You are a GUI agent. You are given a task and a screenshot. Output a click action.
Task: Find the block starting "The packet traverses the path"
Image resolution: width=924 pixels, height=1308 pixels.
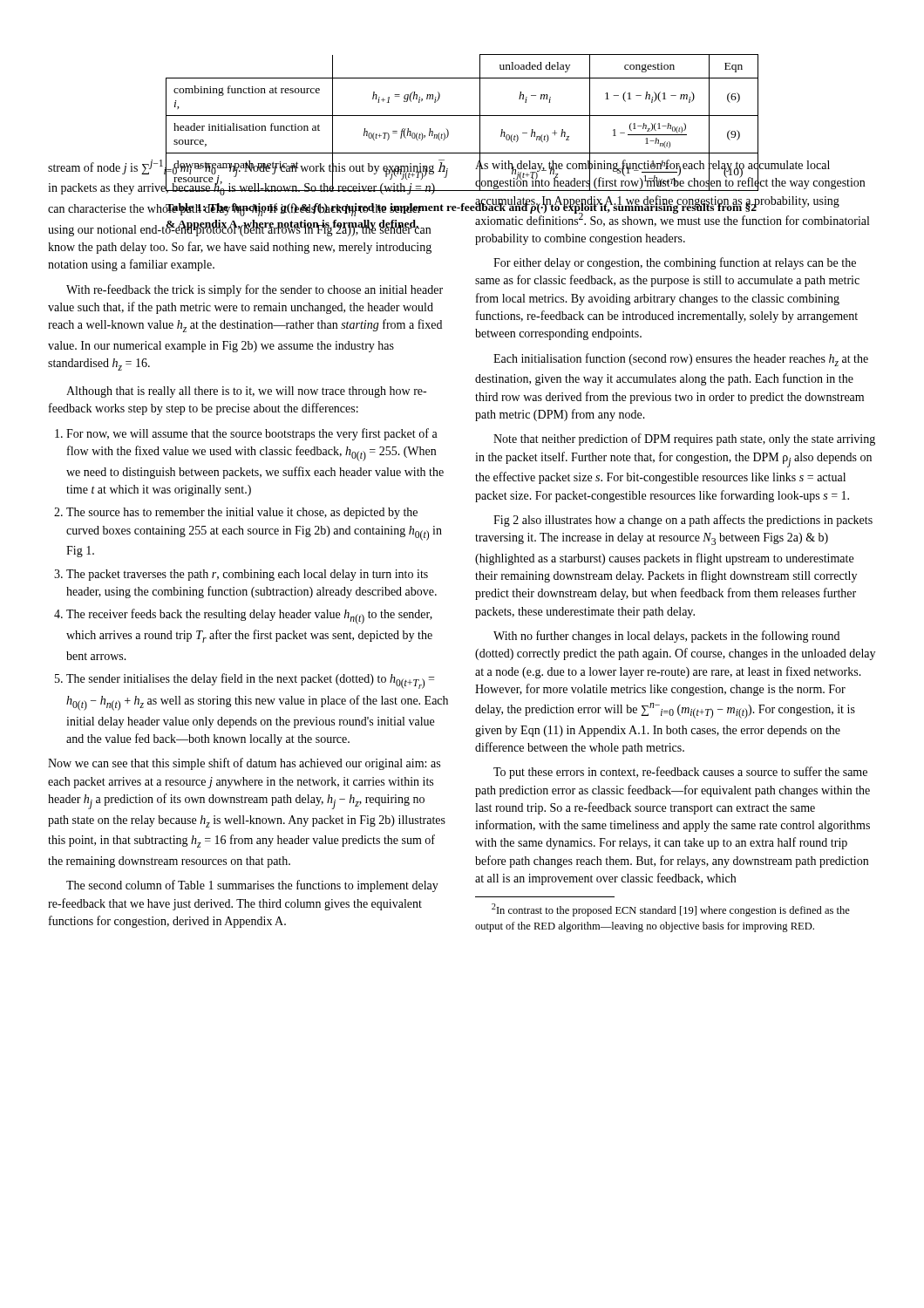point(252,583)
